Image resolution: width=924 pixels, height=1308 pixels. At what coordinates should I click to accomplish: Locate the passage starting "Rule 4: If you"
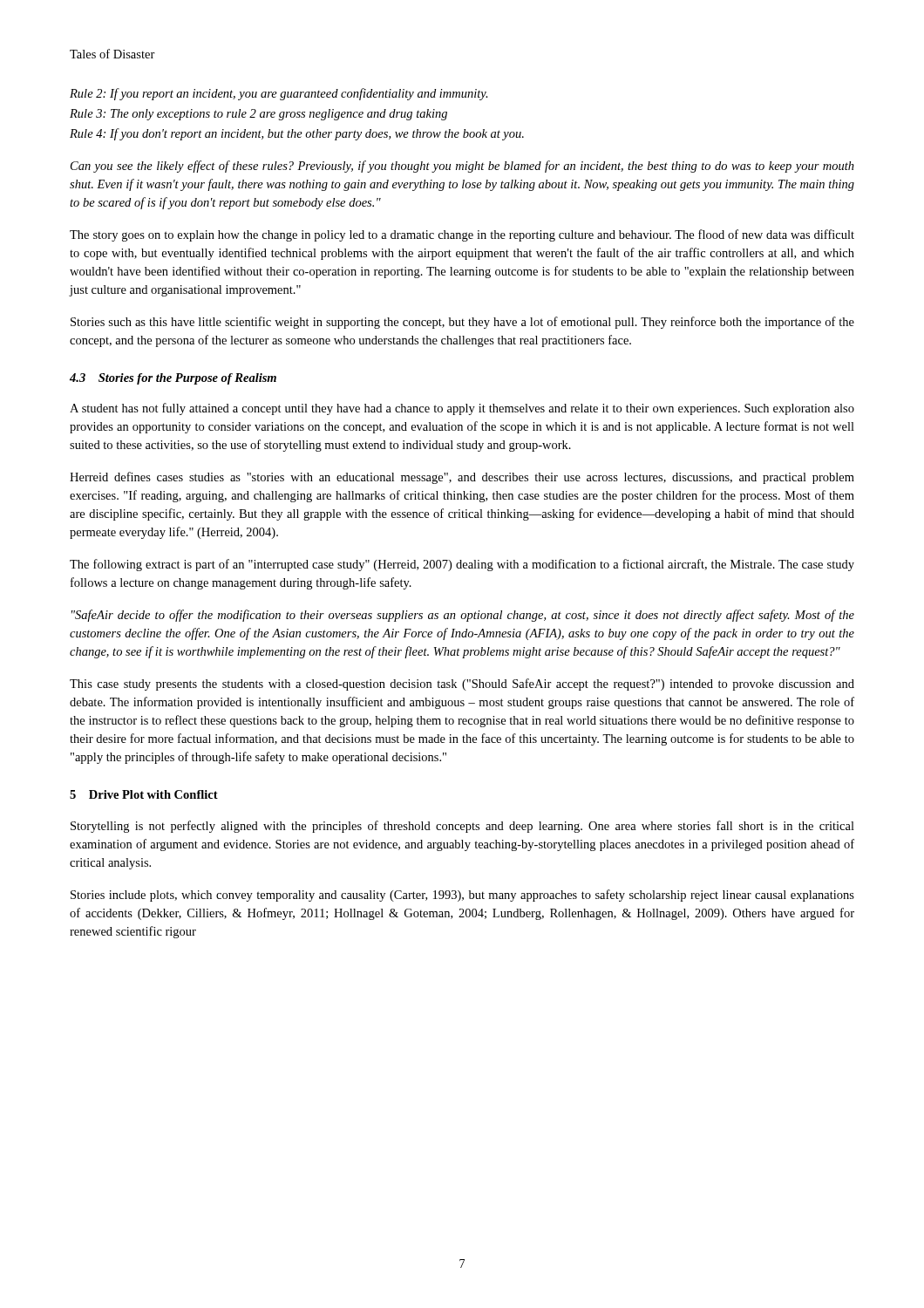[x=297, y=133]
